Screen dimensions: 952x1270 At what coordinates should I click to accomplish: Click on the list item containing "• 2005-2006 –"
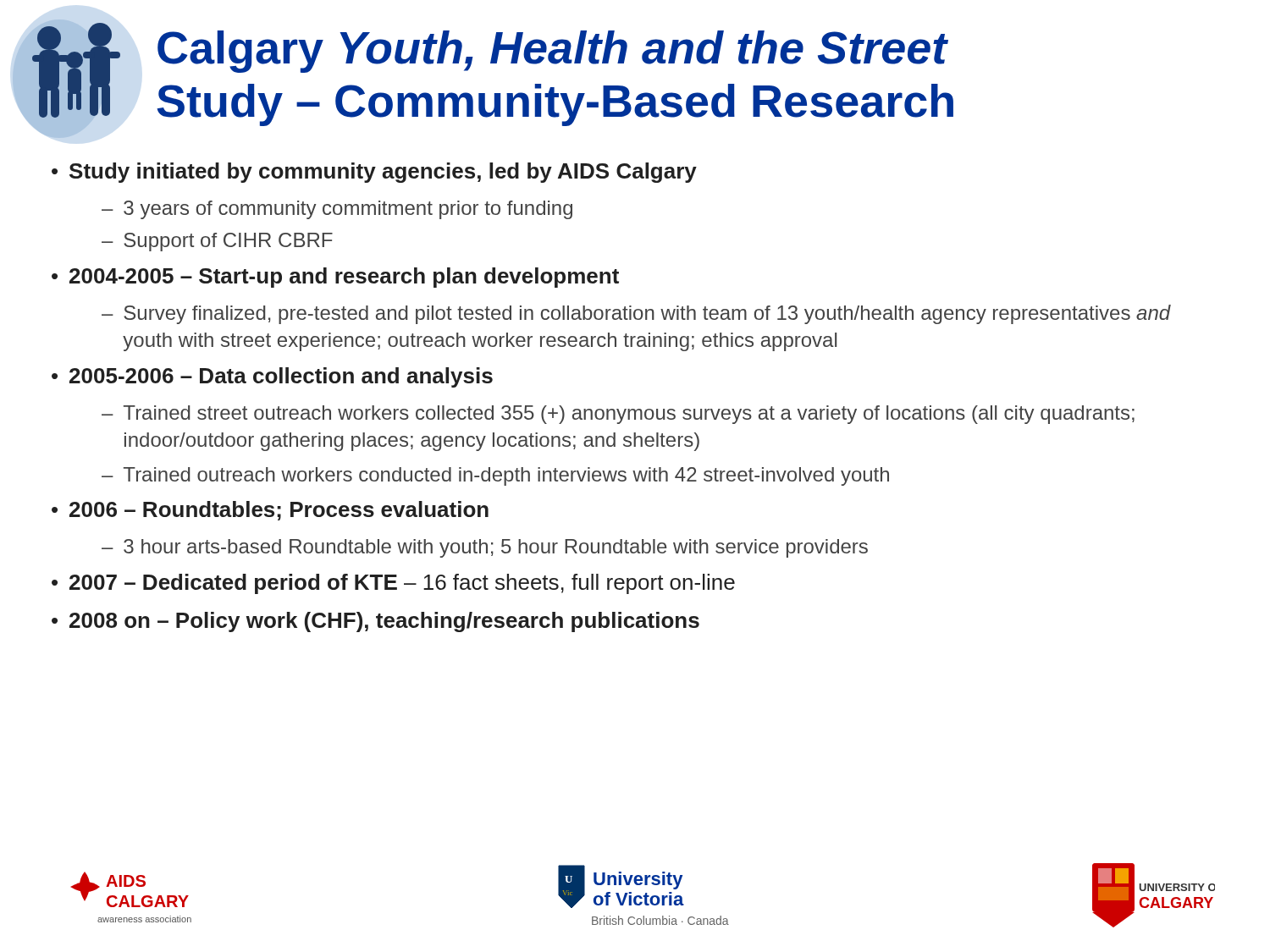point(635,425)
